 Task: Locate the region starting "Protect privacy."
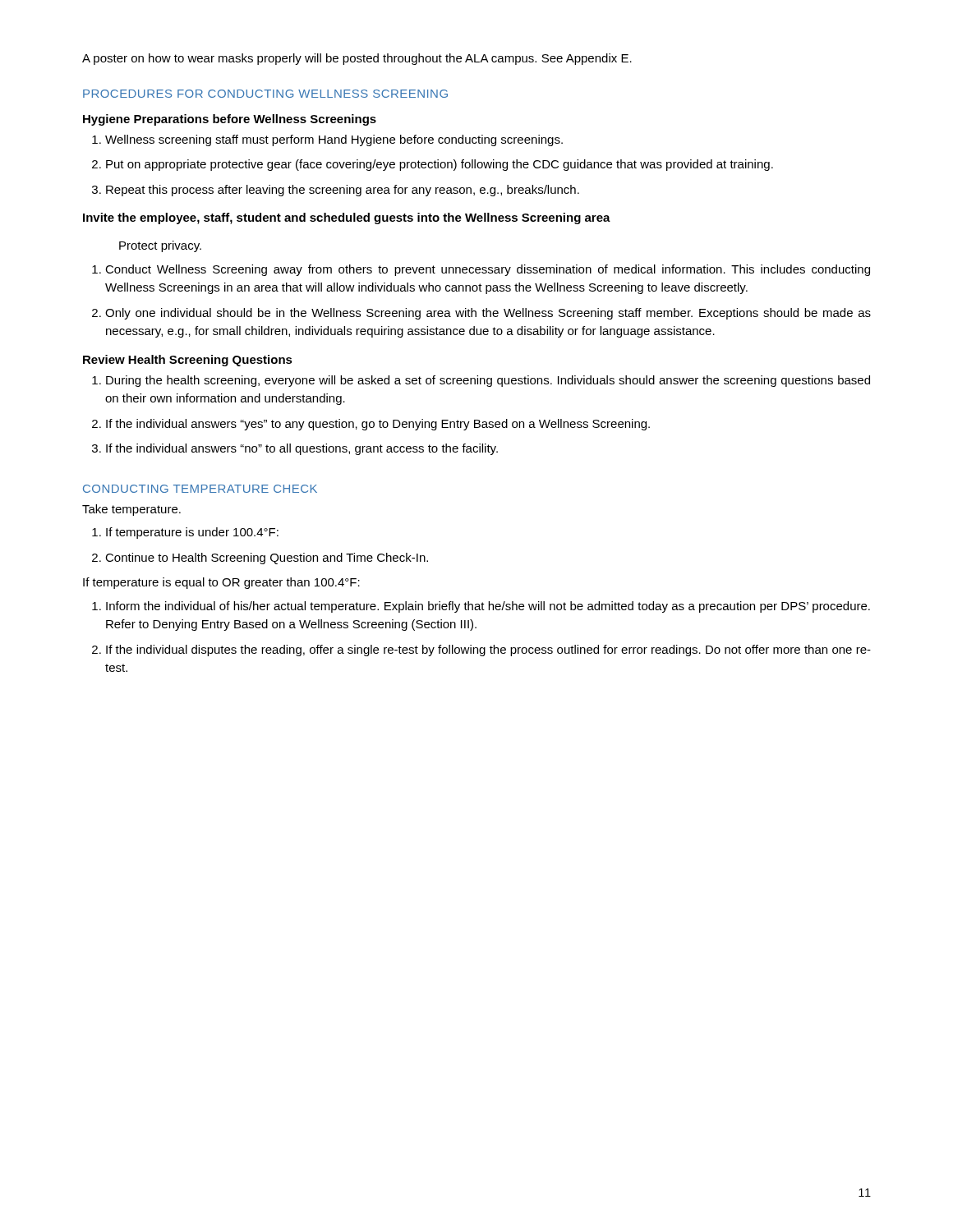pyautogui.click(x=160, y=246)
